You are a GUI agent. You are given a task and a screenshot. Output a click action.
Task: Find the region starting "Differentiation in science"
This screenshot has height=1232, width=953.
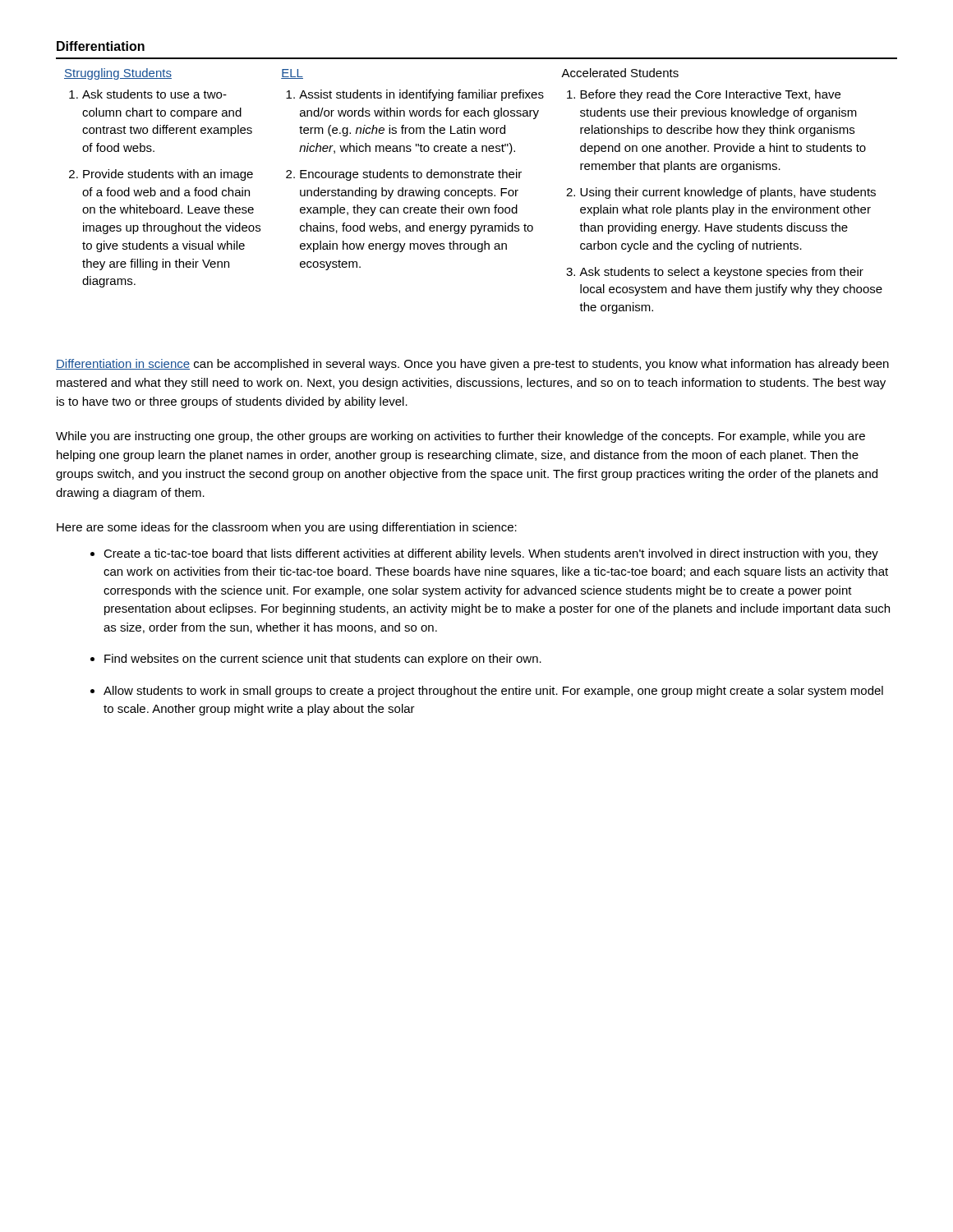click(x=473, y=382)
